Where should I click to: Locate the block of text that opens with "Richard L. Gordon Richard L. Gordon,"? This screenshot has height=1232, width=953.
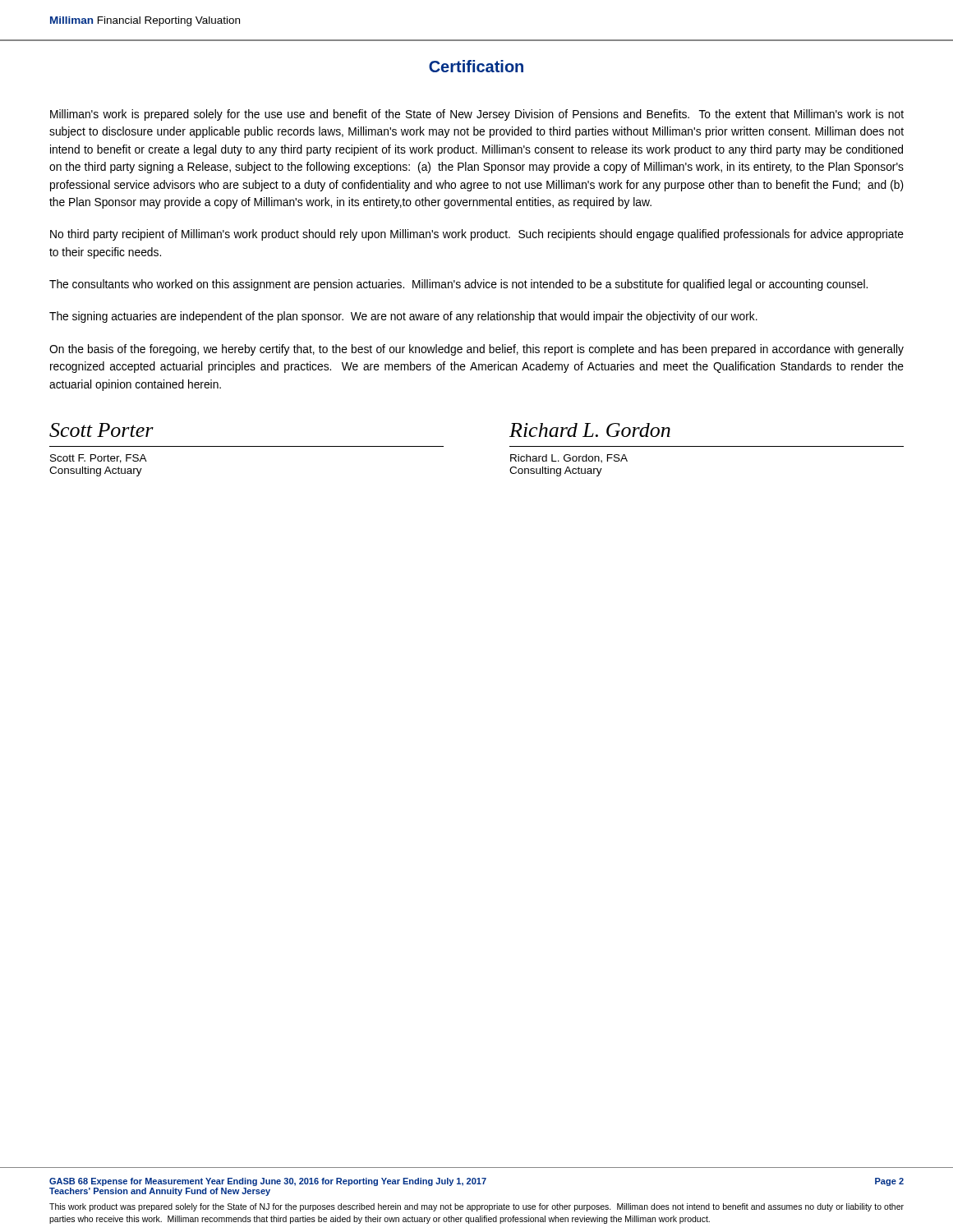click(707, 447)
